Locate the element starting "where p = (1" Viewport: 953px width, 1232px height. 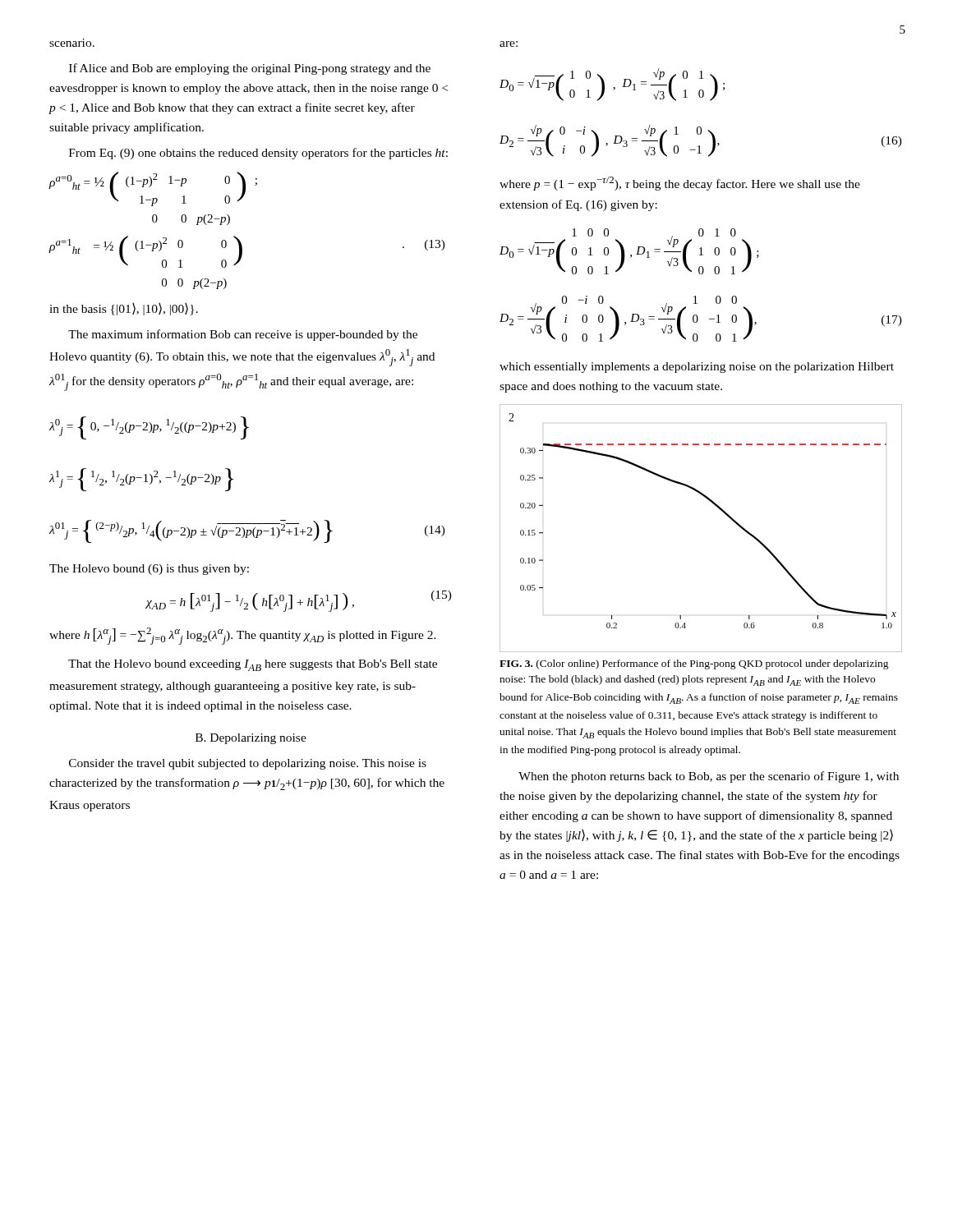(x=680, y=192)
